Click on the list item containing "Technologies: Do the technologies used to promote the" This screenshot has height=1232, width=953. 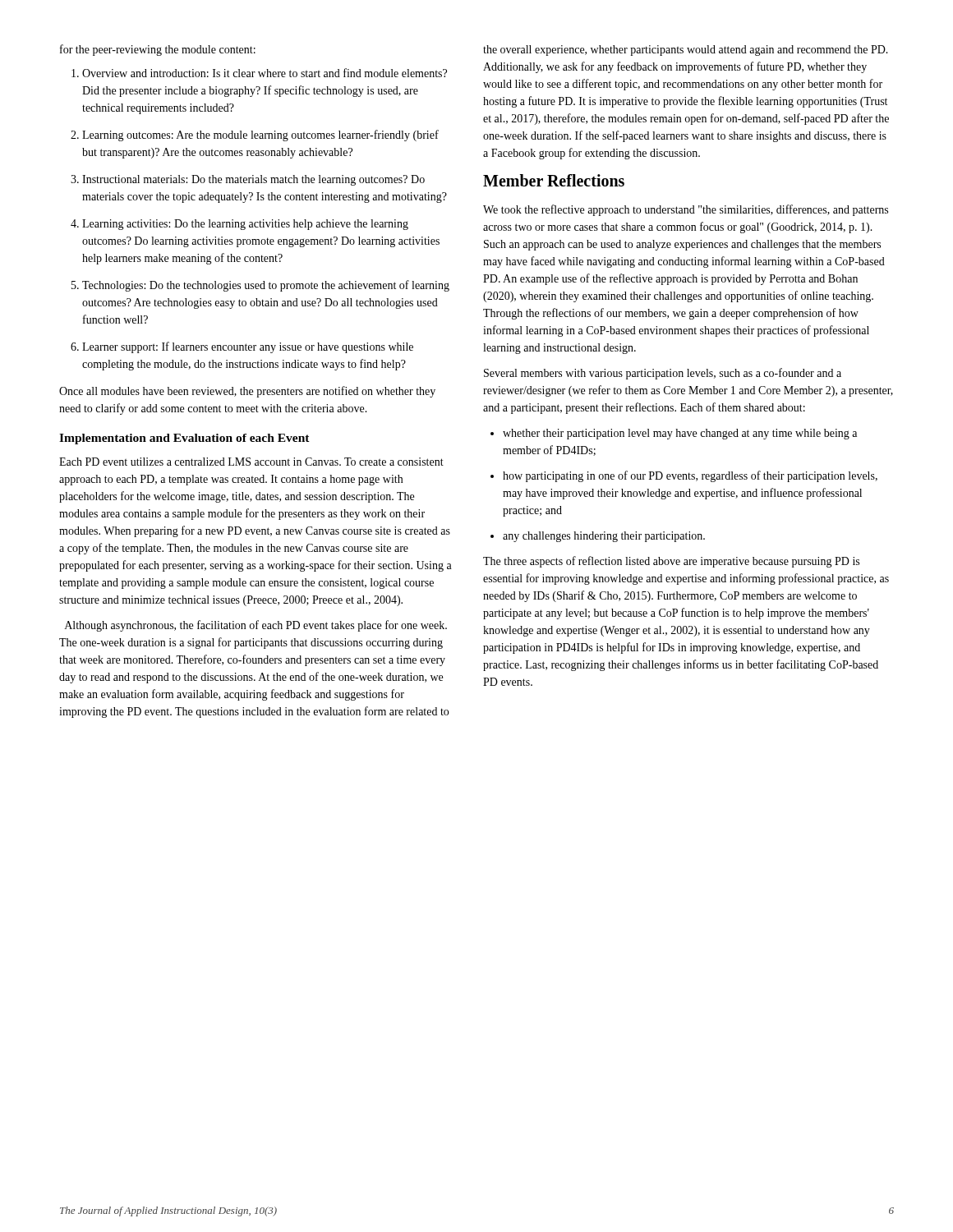256,303
